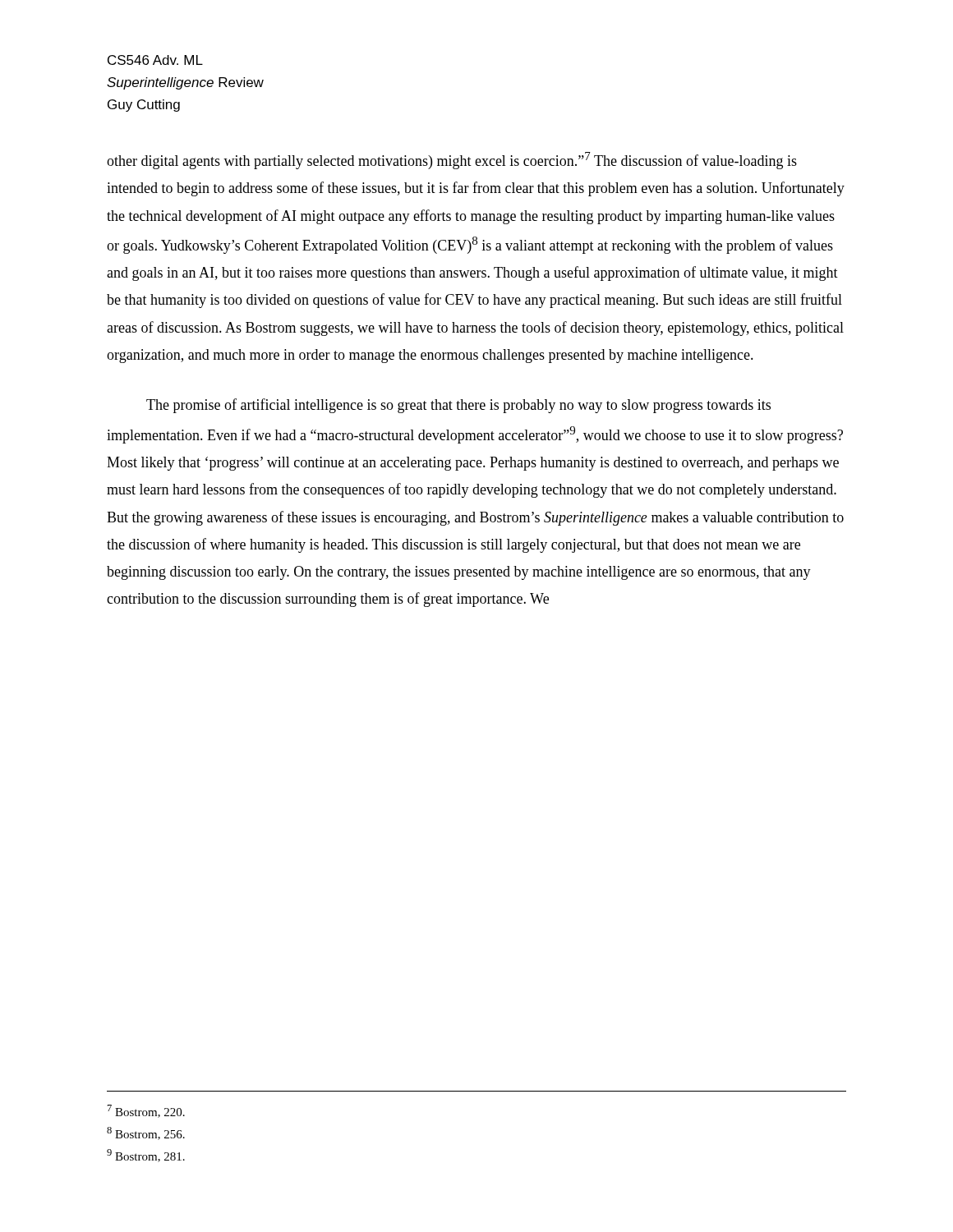Select the block starting "7 Bostrom, 220."
Viewport: 953px width, 1232px height.
pos(146,1110)
